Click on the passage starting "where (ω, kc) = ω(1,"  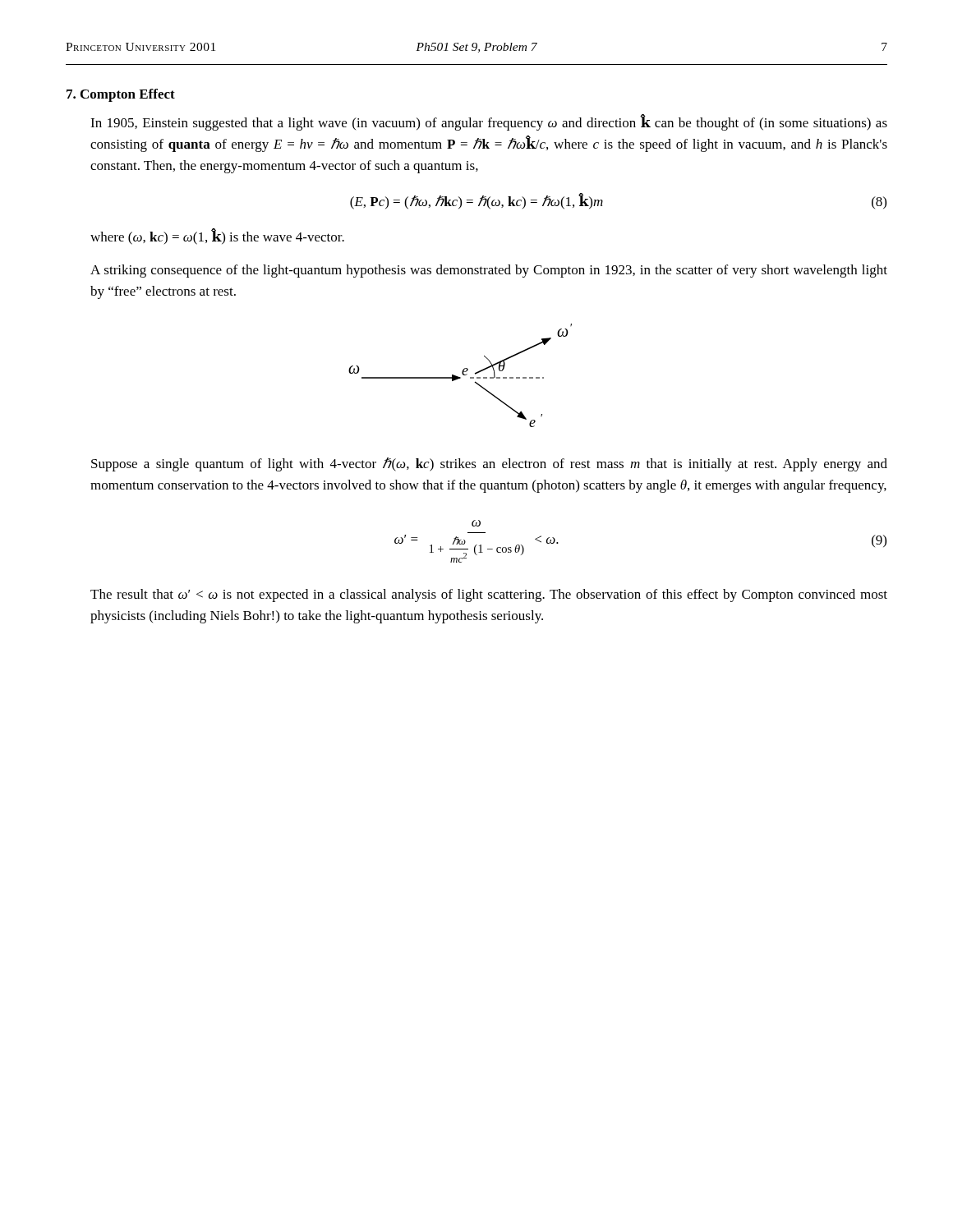click(x=218, y=237)
